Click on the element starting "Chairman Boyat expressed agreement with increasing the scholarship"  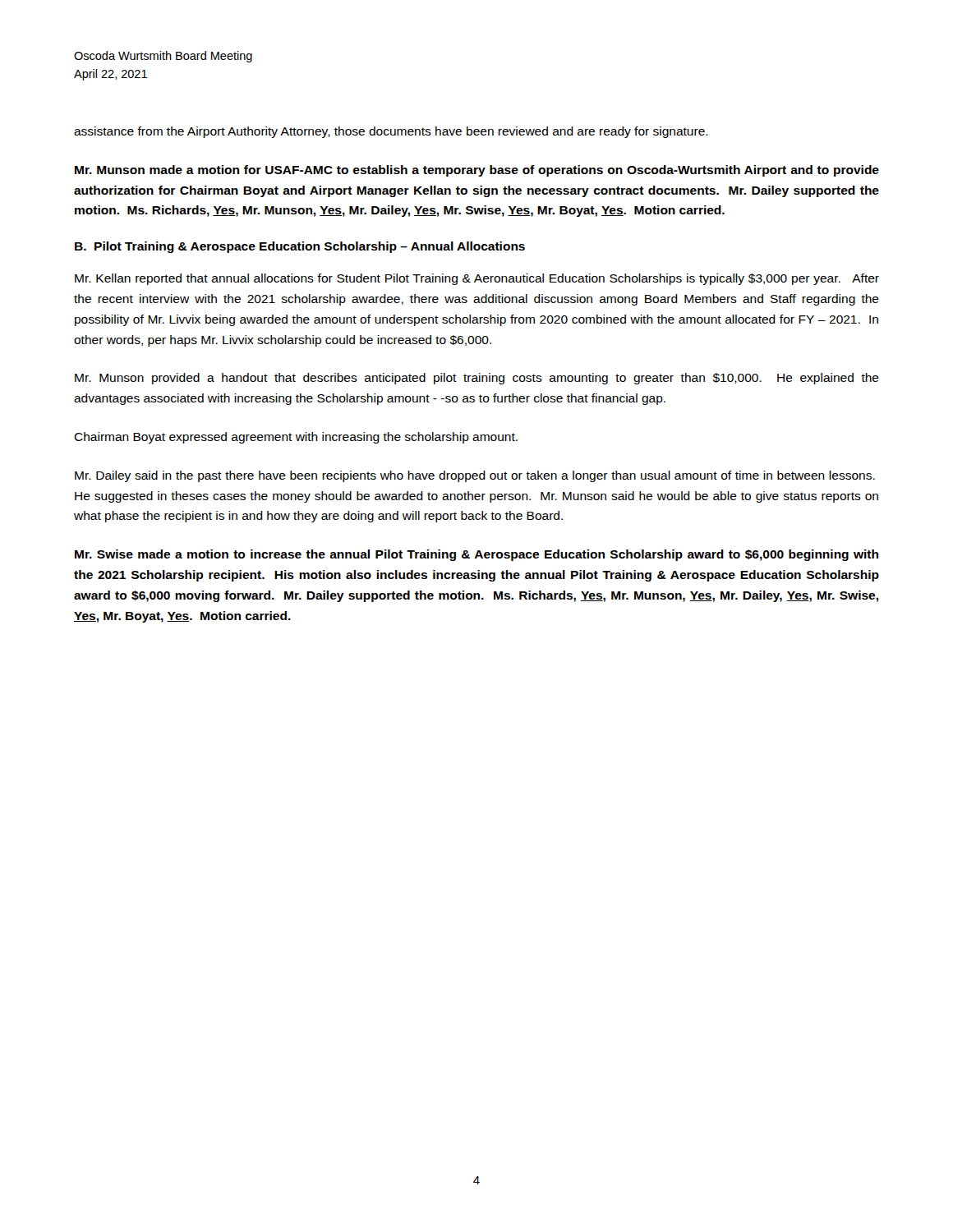296,436
